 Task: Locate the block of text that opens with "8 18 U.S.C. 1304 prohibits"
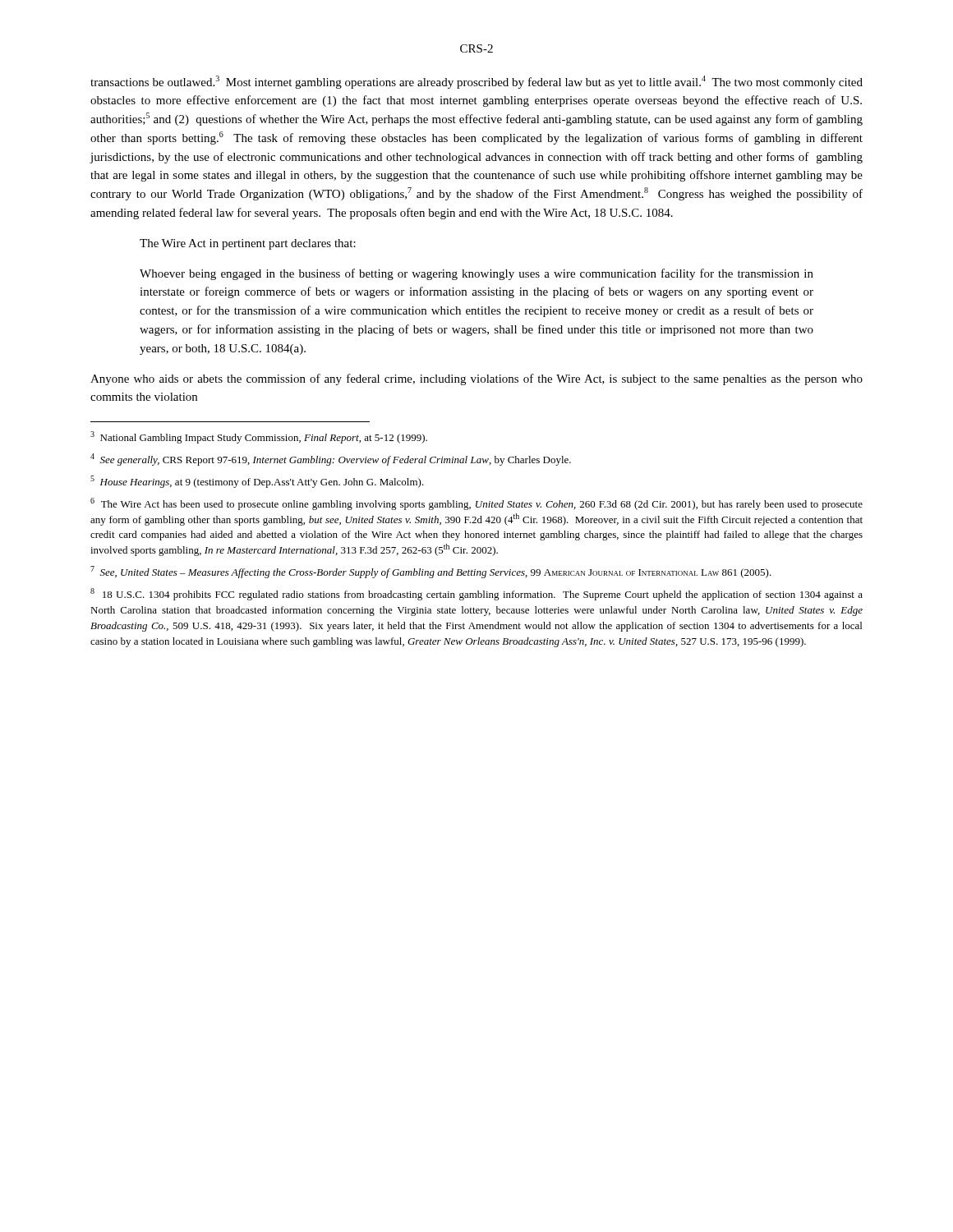pyautogui.click(x=476, y=617)
